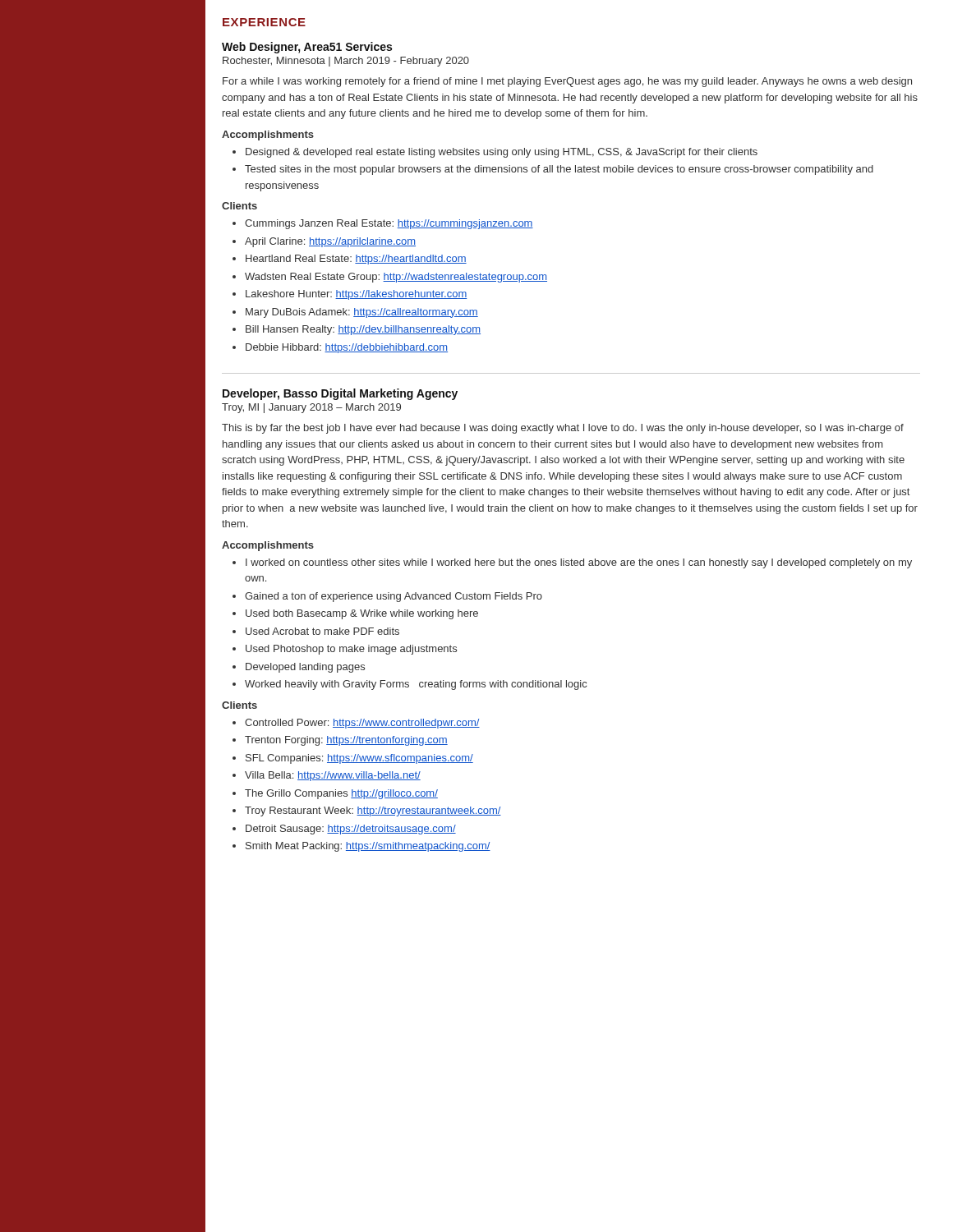Click on the region starting "I worked on countless"
This screenshot has width=953, height=1232.
pos(582,570)
